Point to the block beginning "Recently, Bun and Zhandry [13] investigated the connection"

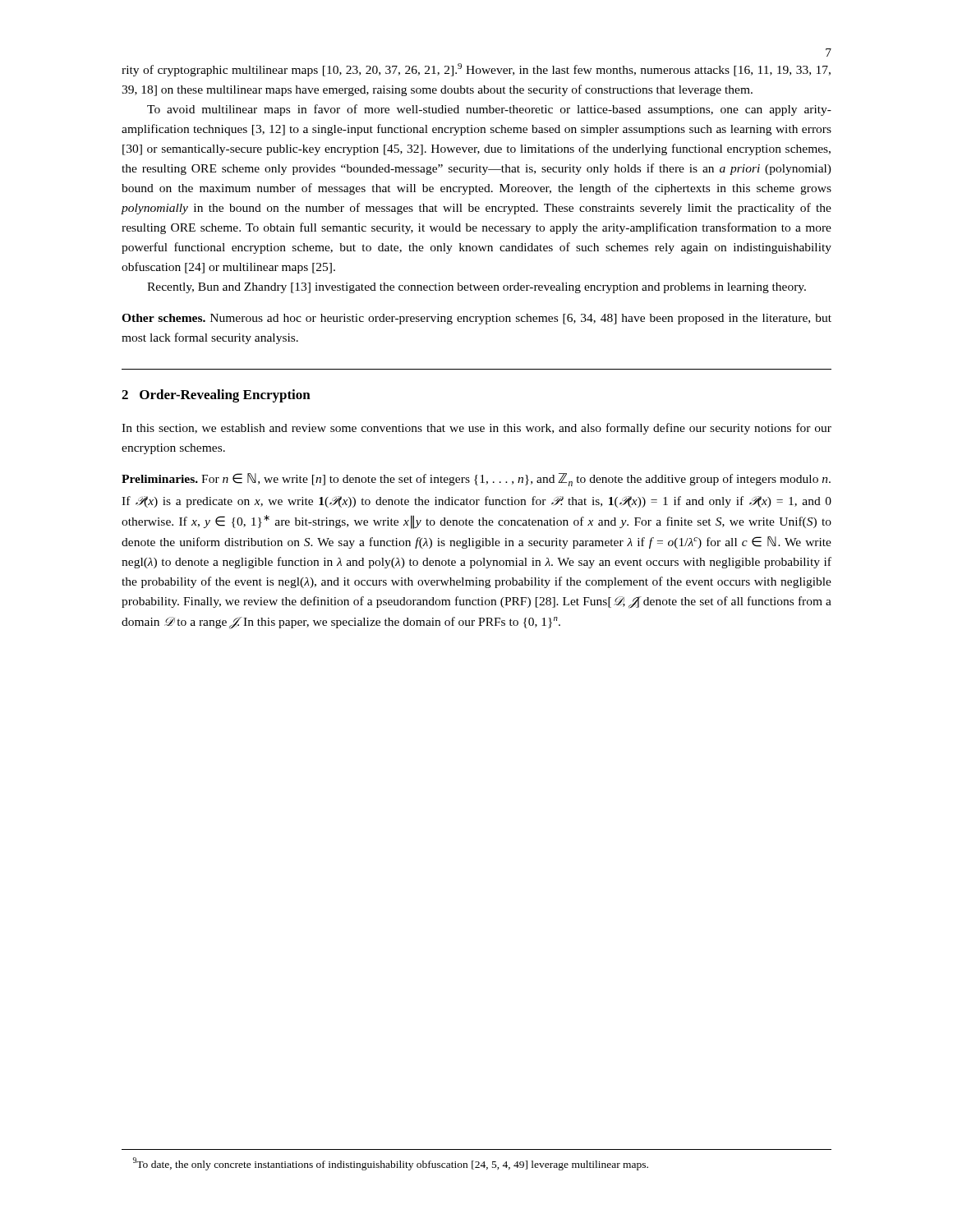click(476, 287)
